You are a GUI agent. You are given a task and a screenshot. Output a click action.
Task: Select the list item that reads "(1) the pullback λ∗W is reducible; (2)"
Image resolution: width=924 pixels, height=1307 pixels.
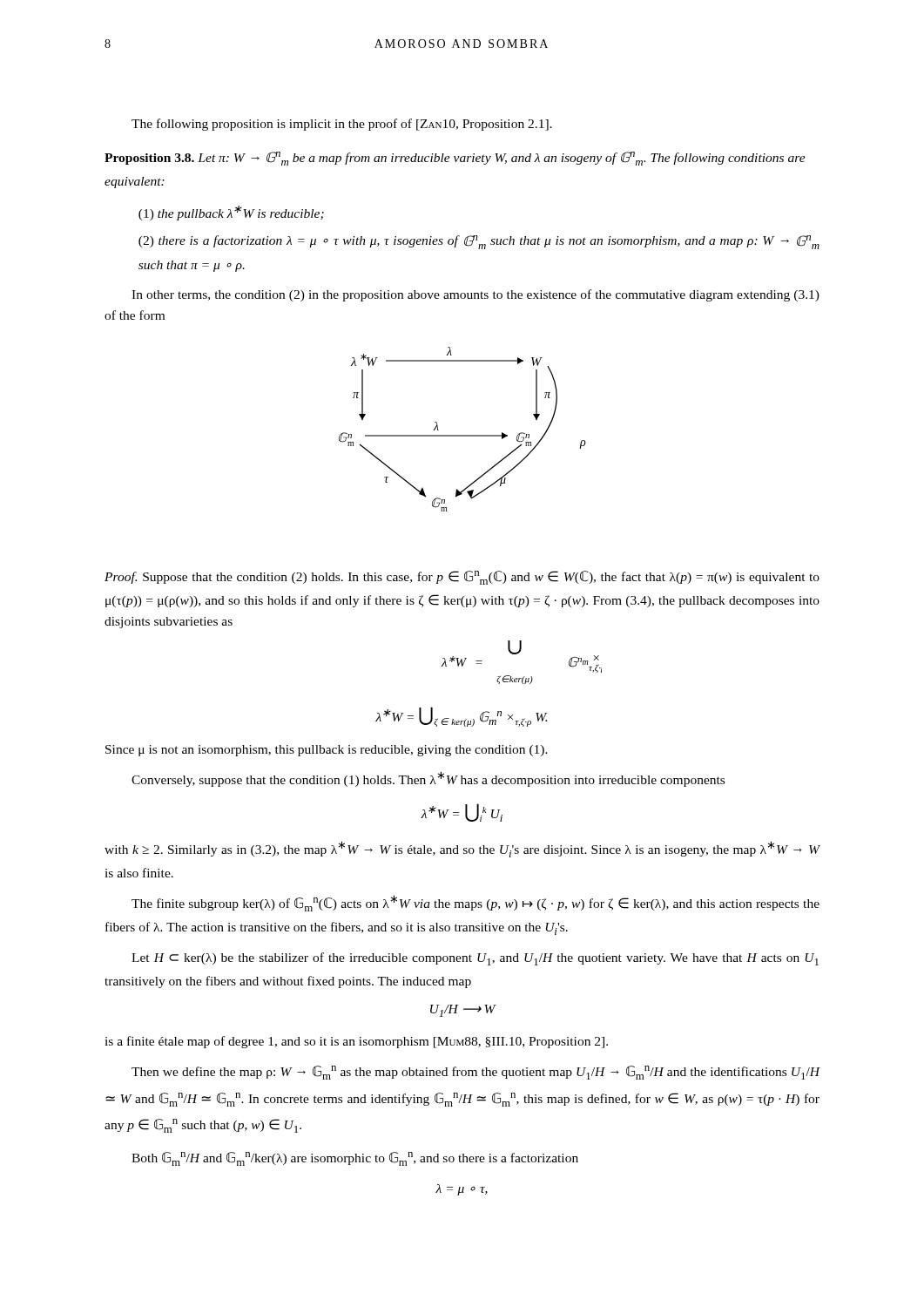479,238
